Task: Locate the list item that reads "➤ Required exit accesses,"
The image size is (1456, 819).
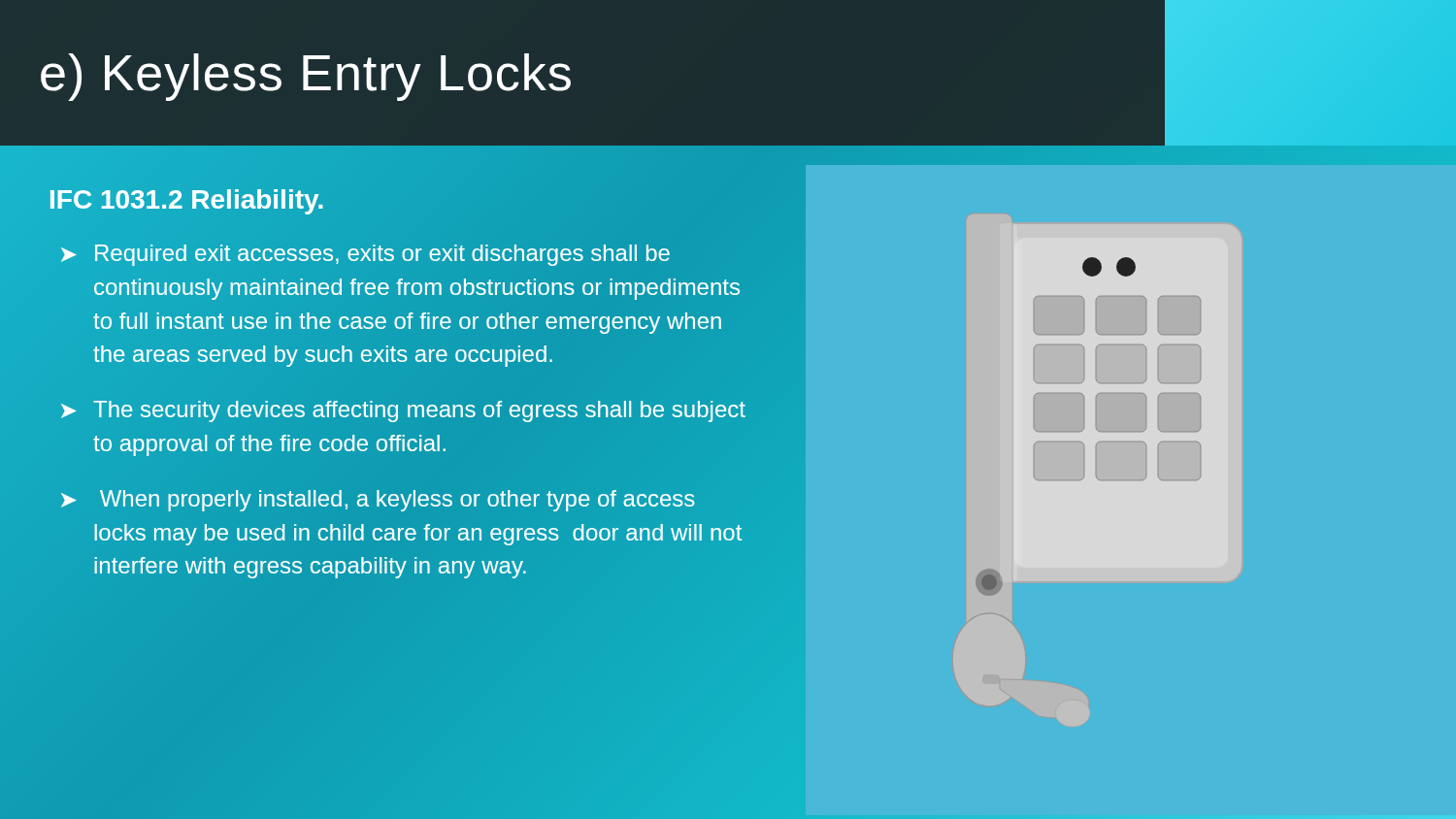Action: 403,304
